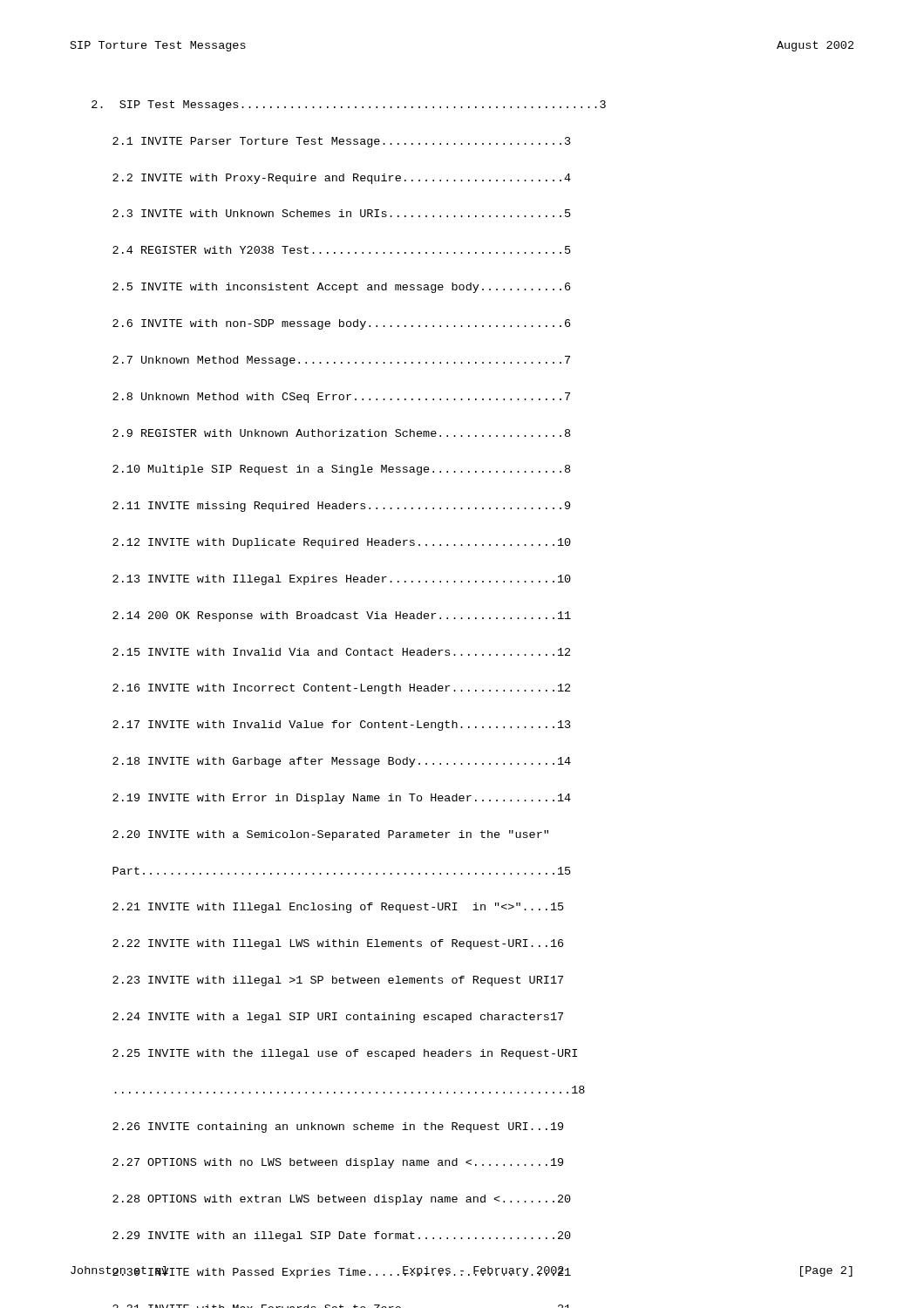
Task: Find the list item that says "2.9 REGISTER with Unknown Authorization Scheme"
Action: (320, 433)
